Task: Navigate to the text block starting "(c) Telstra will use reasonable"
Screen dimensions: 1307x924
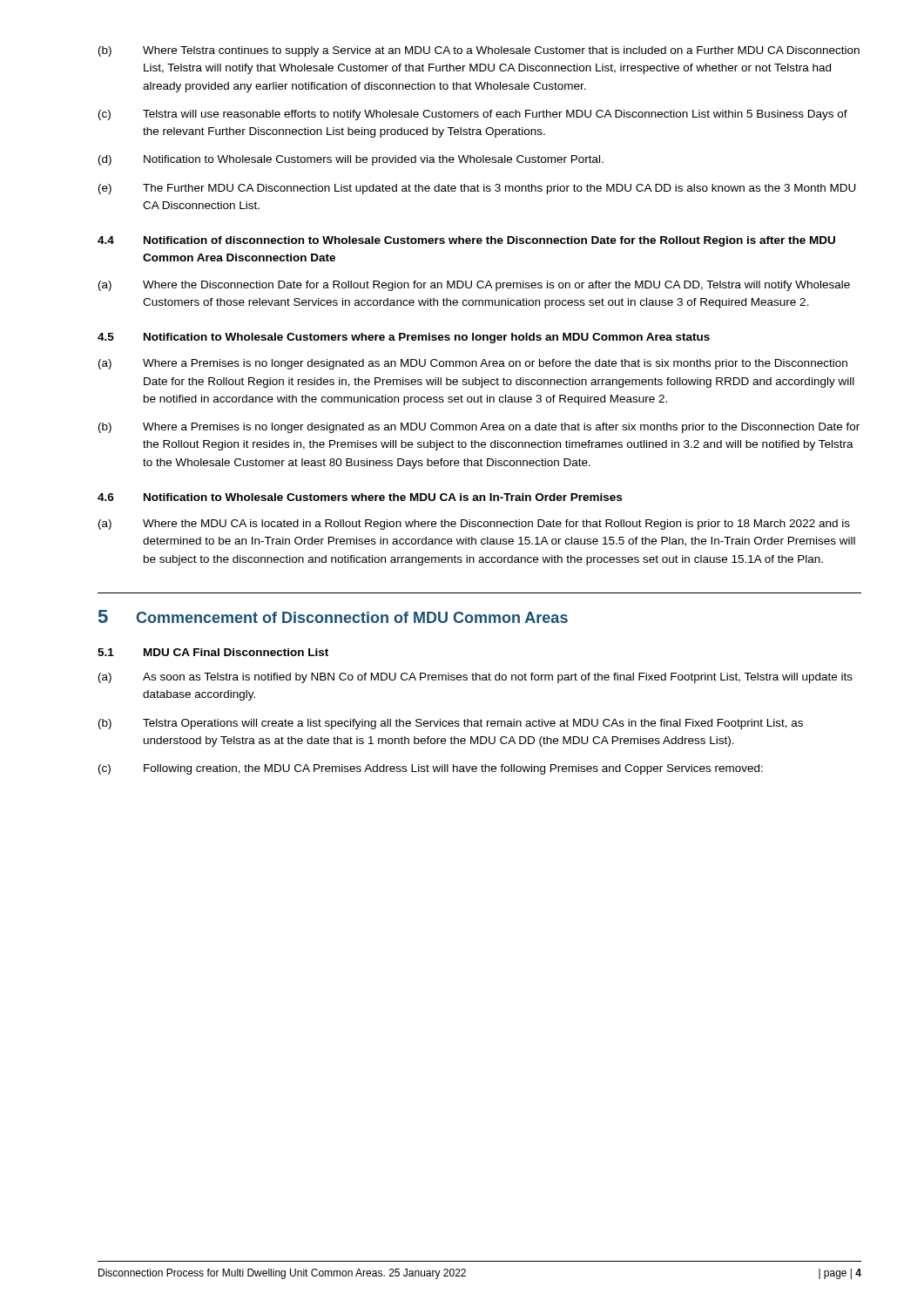Action: [x=479, y=123]
